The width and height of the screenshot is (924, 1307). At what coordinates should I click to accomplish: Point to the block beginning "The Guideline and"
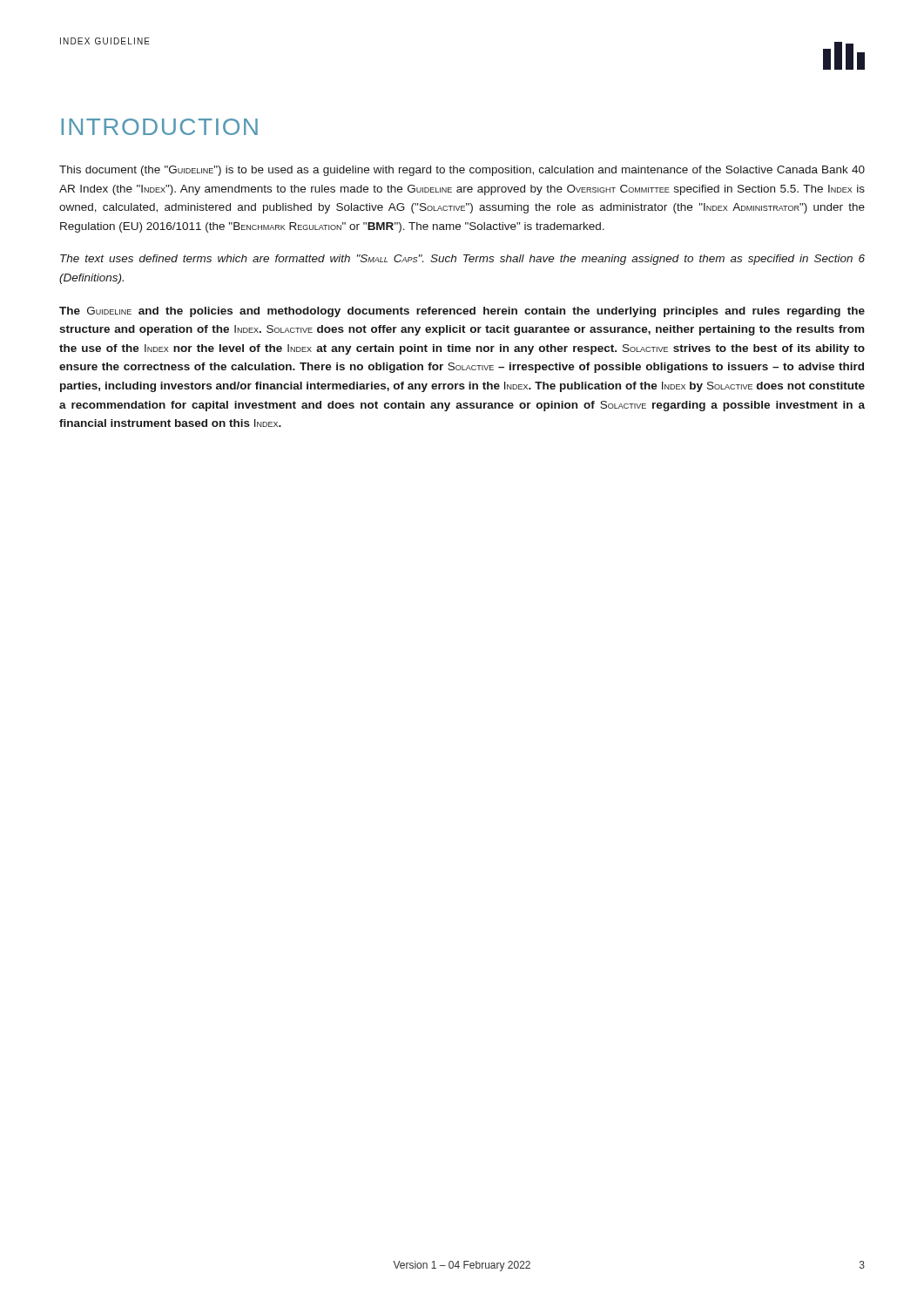click(462, 367)
